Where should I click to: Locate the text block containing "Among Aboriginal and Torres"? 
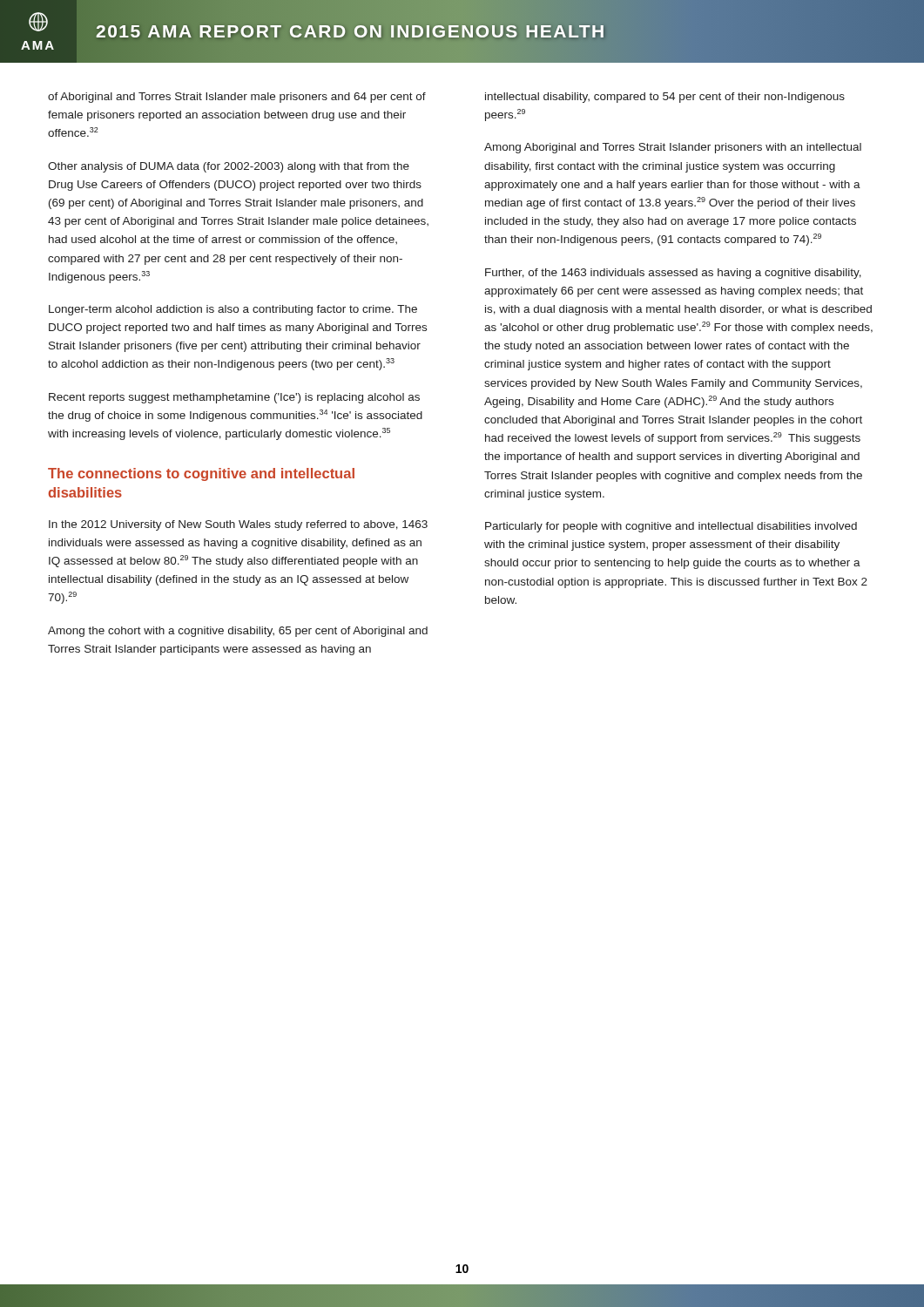click(x=680, y=193)
